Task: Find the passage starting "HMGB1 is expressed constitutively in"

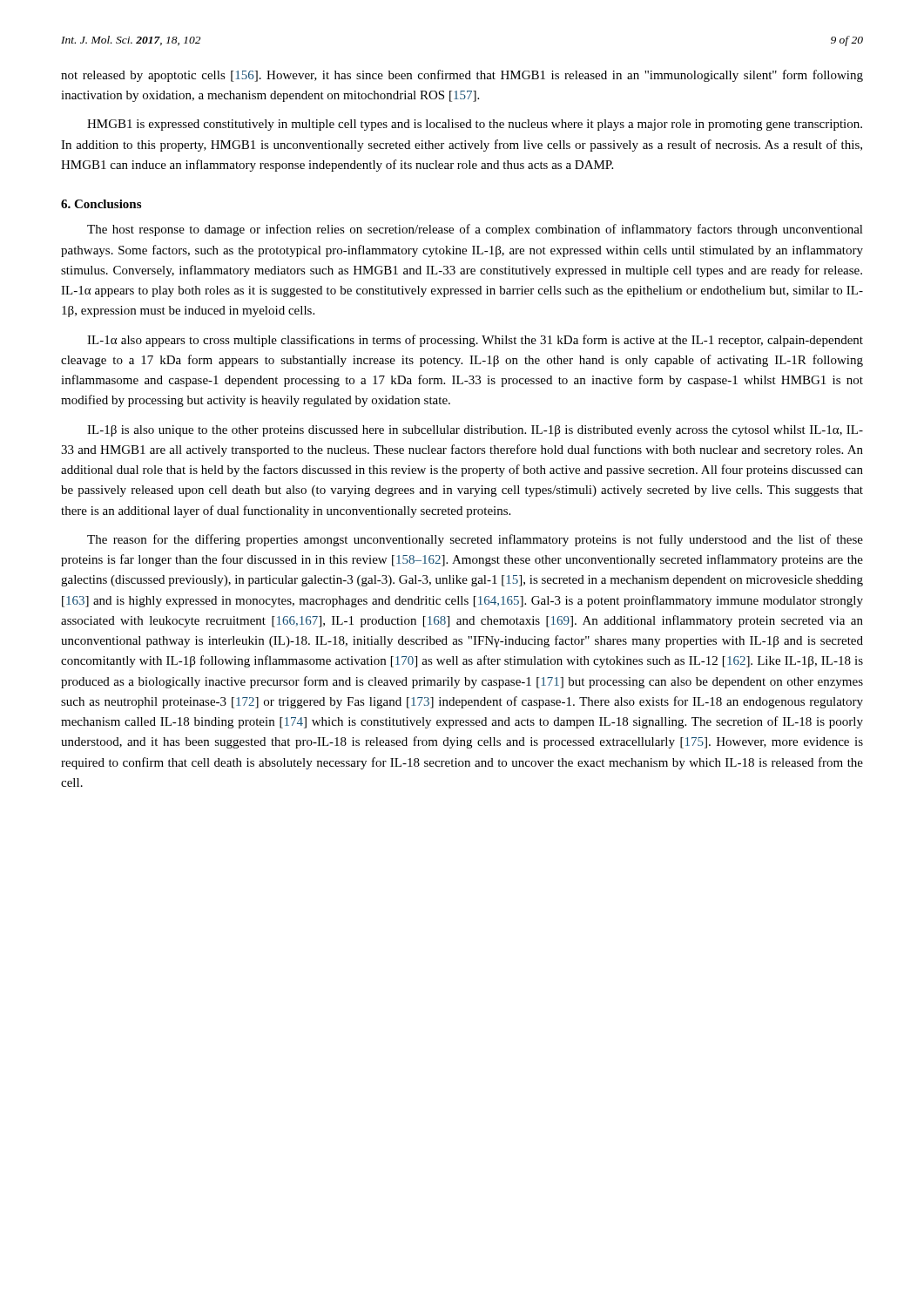Action: tap(462, 145)
